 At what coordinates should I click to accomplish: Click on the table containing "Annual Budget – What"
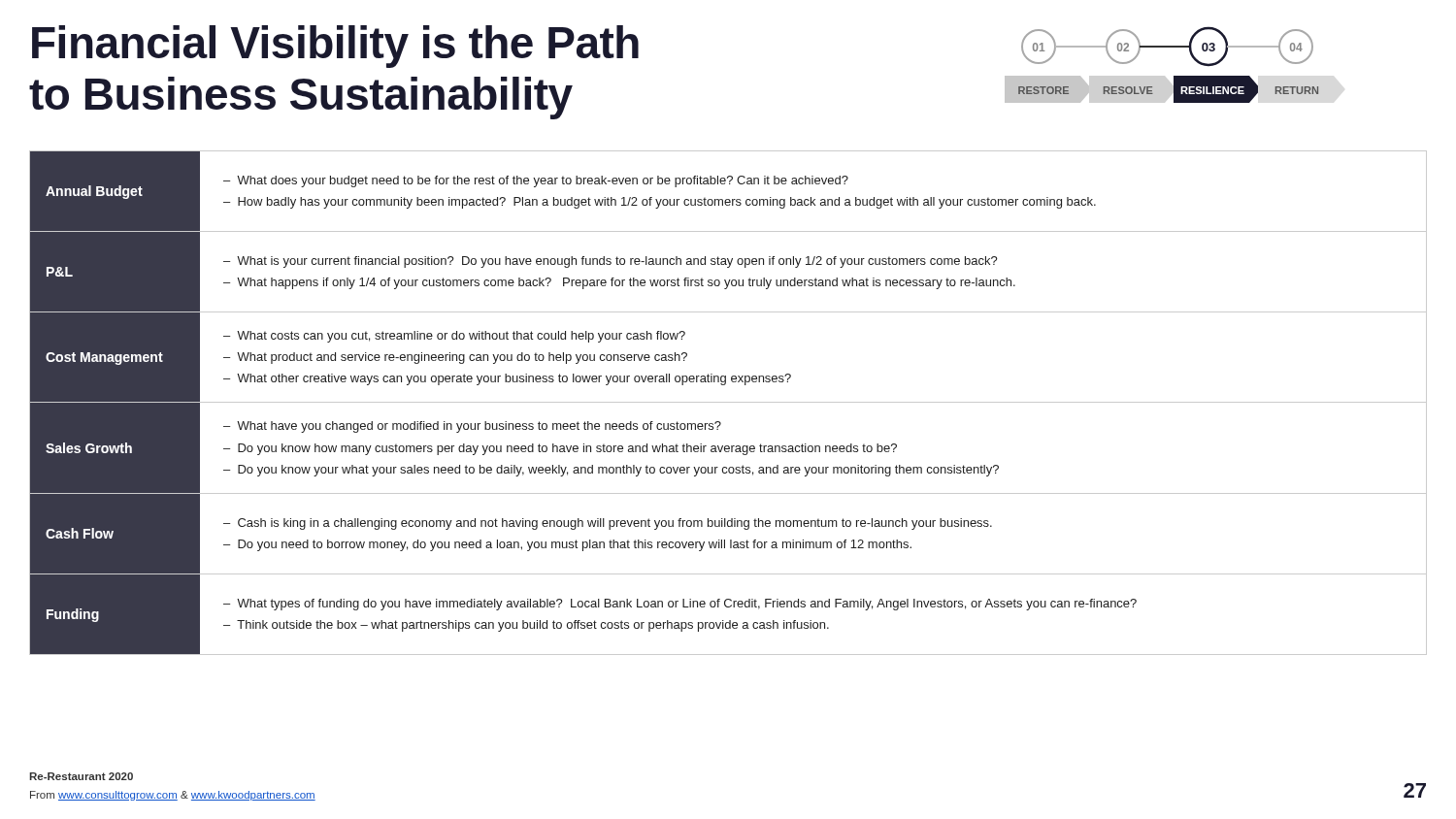[728, 403]
